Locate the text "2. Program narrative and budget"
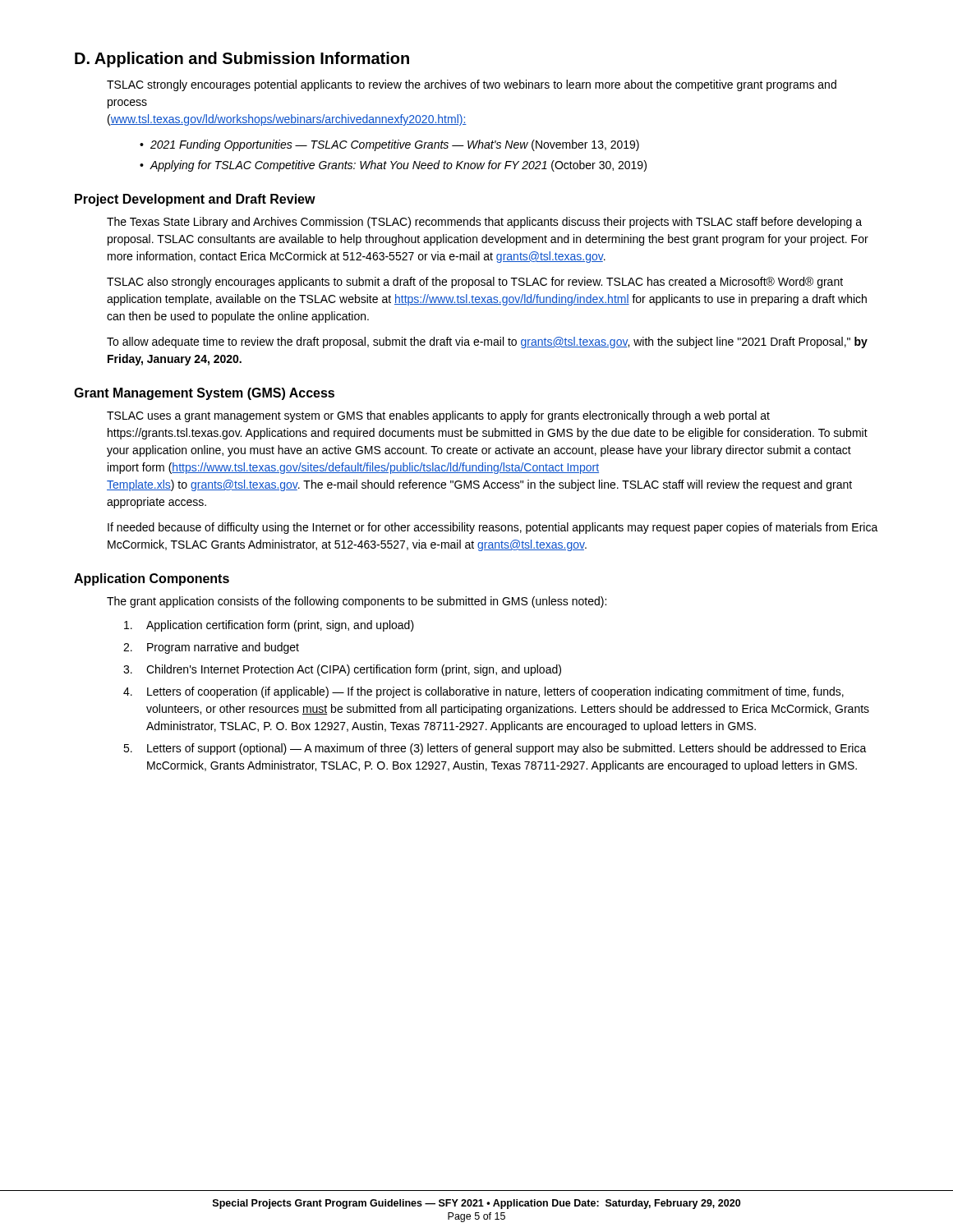 (x=211, y=648)
